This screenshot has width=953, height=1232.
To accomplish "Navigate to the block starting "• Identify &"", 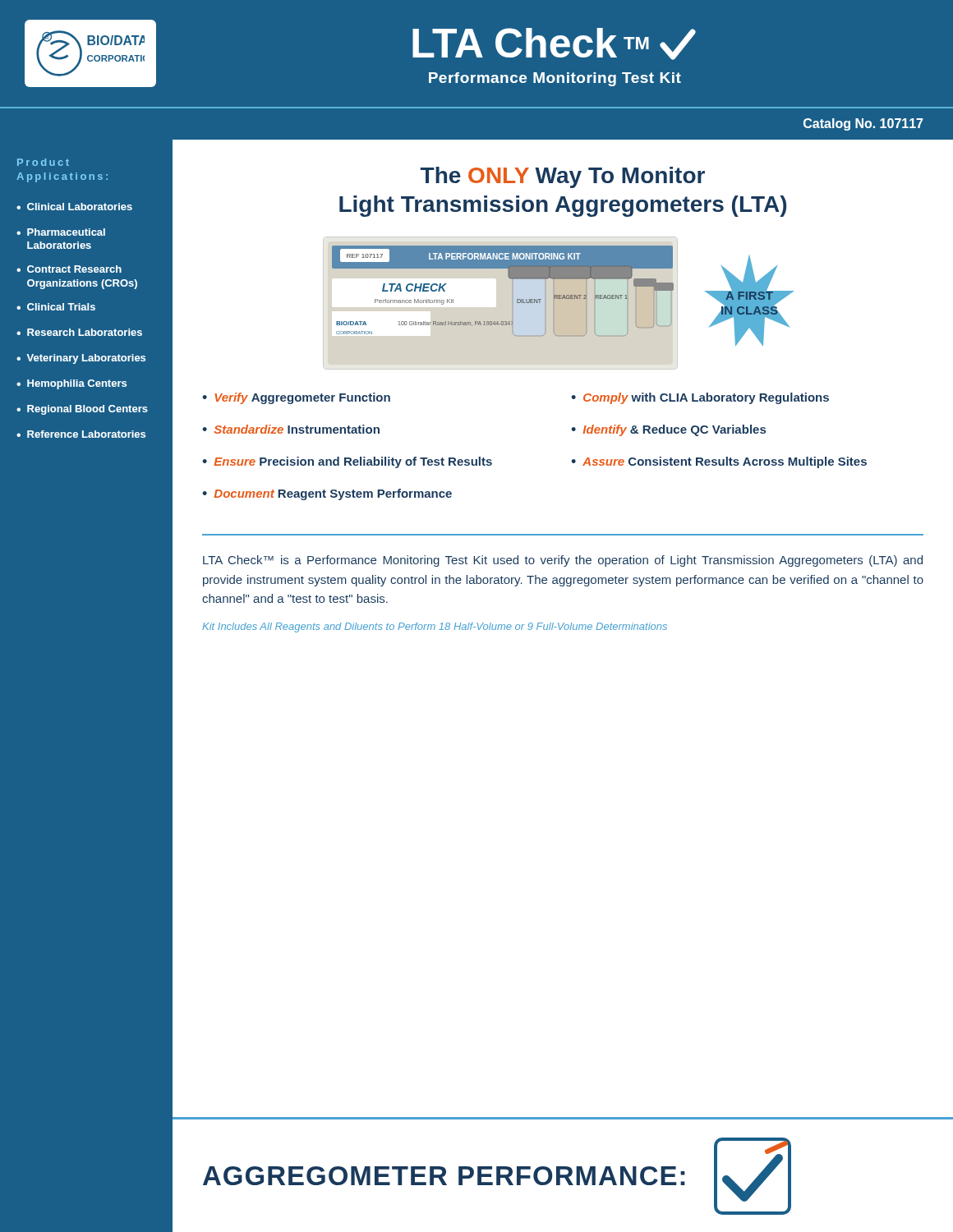I will [x=669, y=430].
